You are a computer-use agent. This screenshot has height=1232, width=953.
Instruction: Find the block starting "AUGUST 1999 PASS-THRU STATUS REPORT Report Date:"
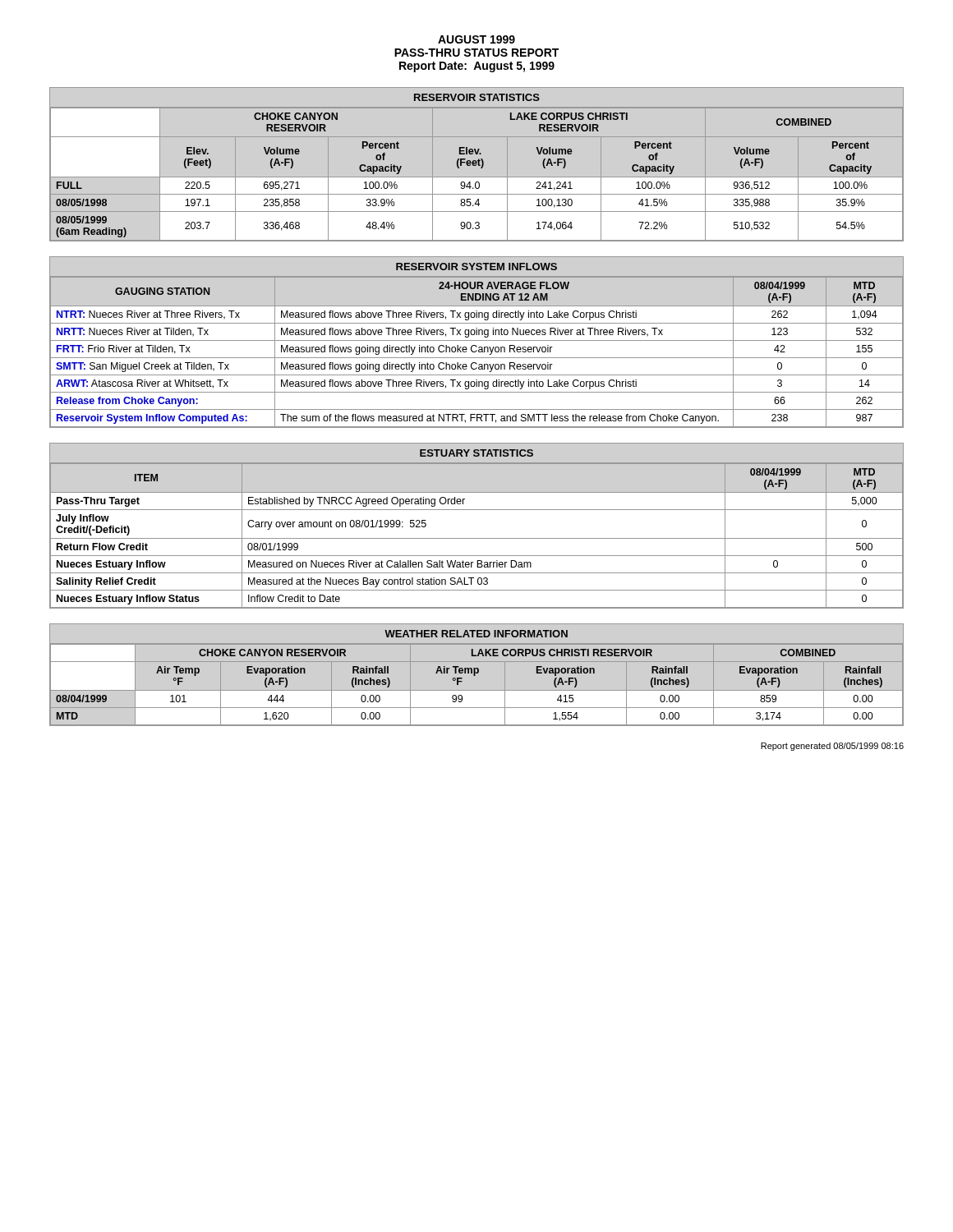pyautogui.click(x=476, y=53)
